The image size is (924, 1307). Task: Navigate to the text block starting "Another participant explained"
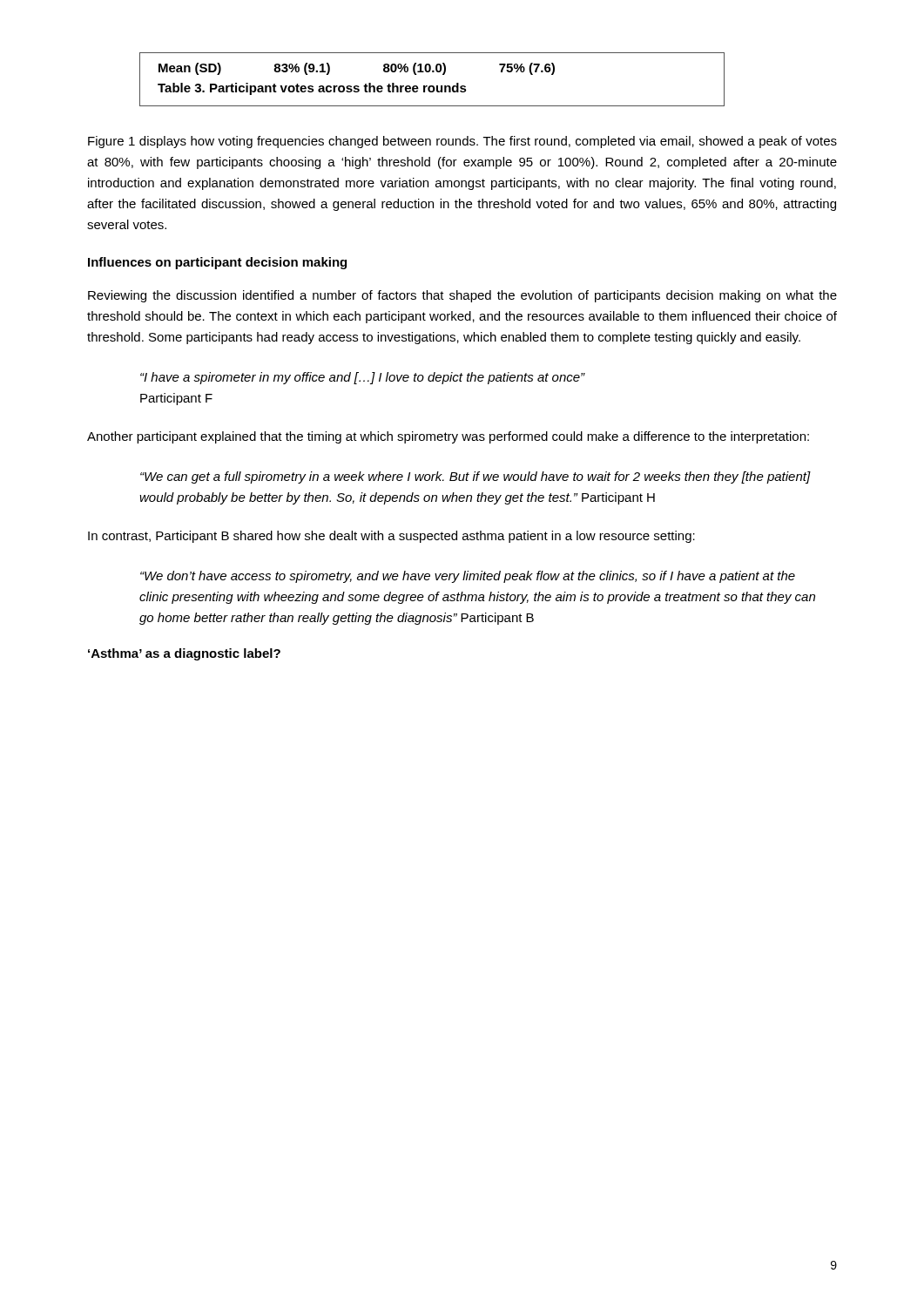point(449,436)
